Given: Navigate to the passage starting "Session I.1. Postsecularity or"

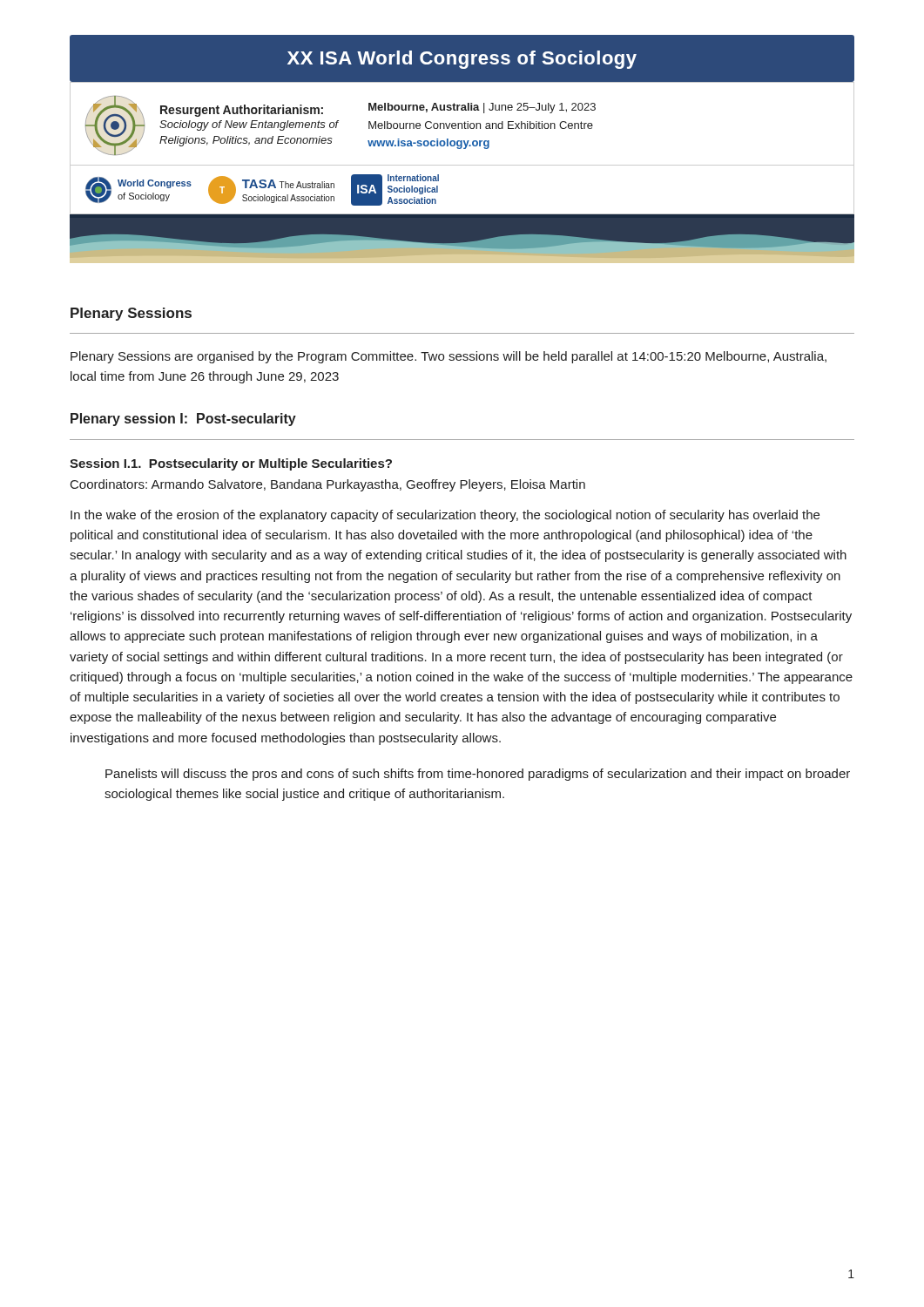Looking at the screenshot, I should pos(231,463).
